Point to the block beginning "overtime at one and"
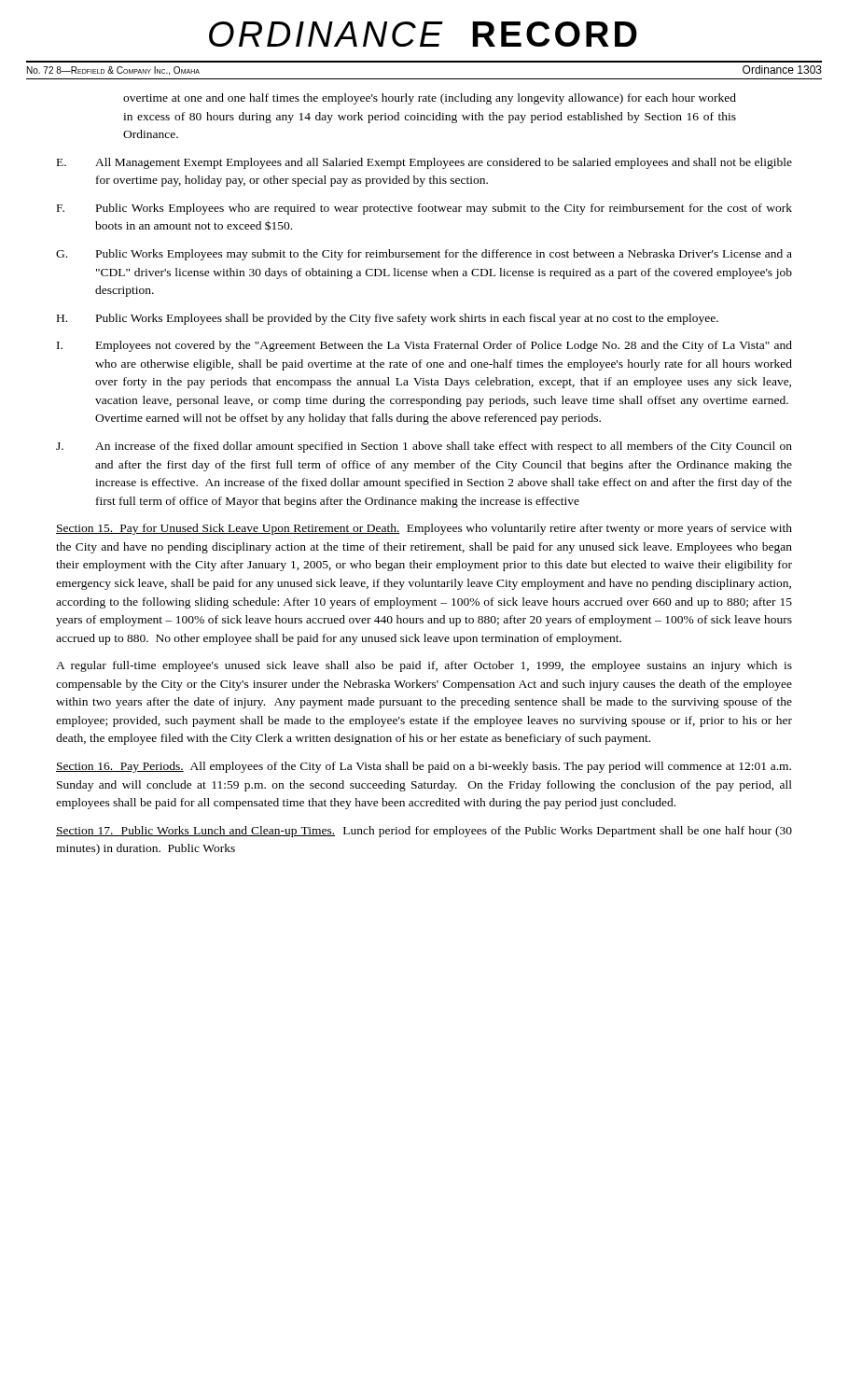 point(430,116)
